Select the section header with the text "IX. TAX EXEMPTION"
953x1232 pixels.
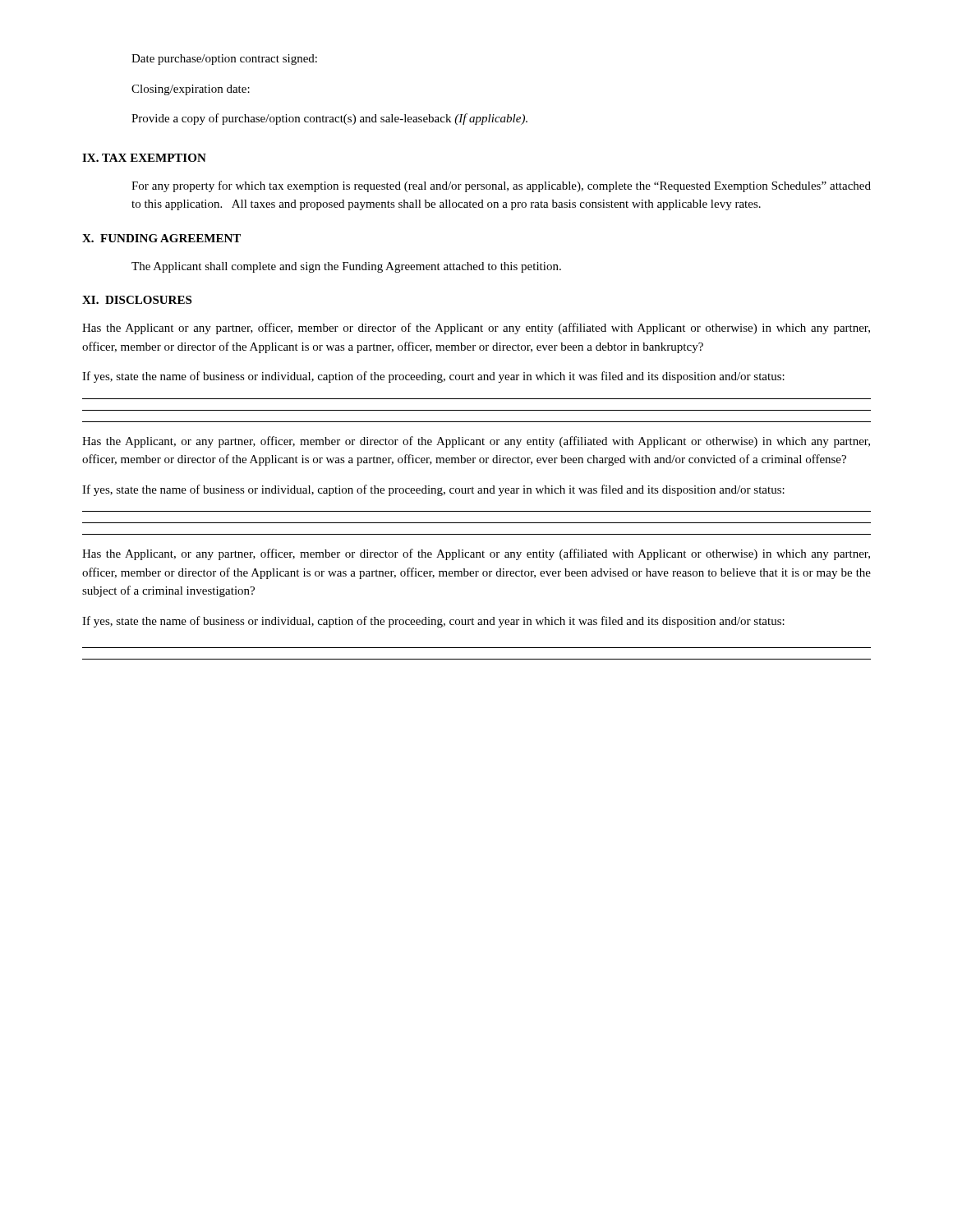pos(144,157)
